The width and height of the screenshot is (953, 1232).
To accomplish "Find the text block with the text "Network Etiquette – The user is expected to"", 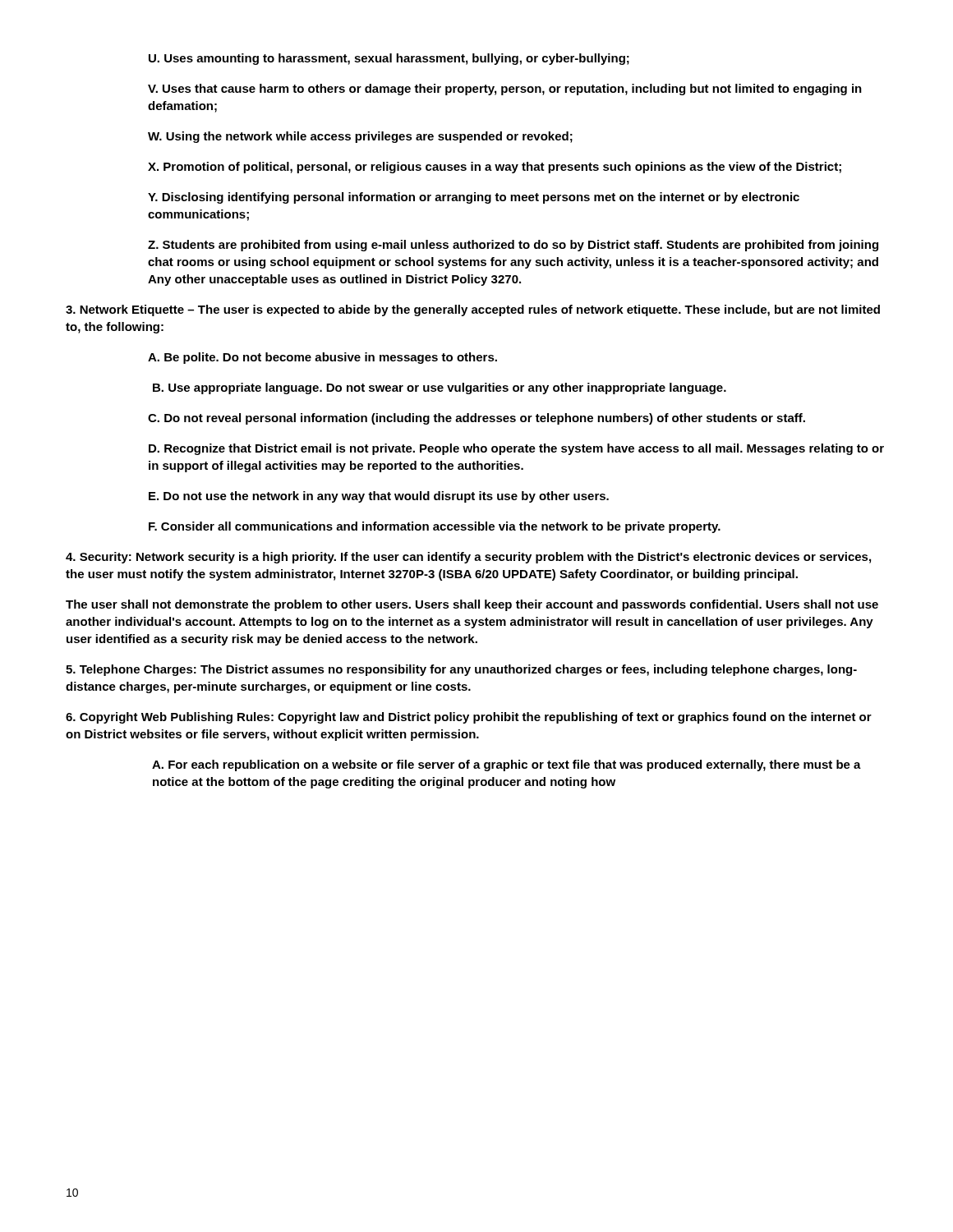I will [473, 318].
